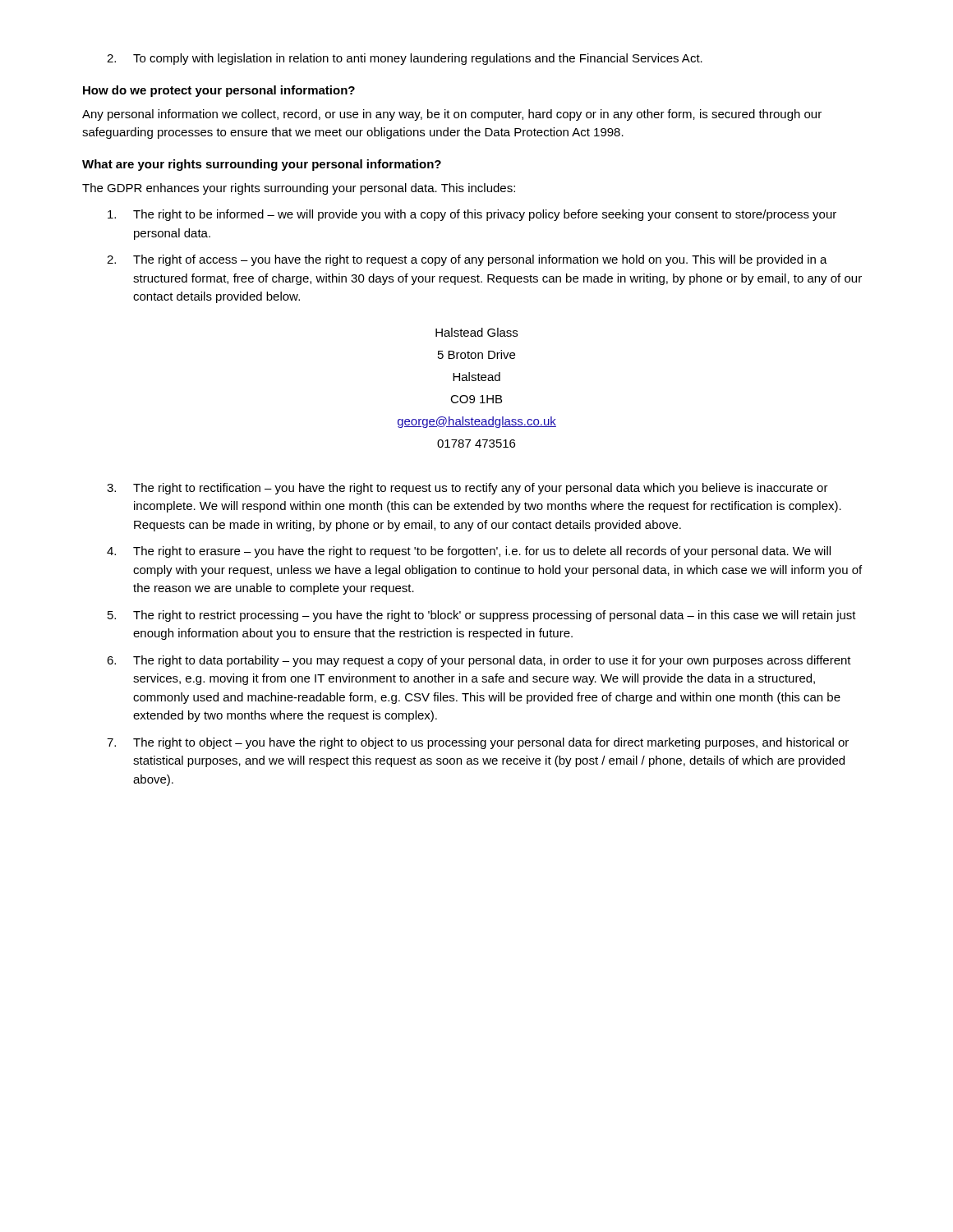The width and height of the screenshot is (953, 1232).
Task: Locate the region starting "2. To comply with legislation"
Action: coord(405,59)
